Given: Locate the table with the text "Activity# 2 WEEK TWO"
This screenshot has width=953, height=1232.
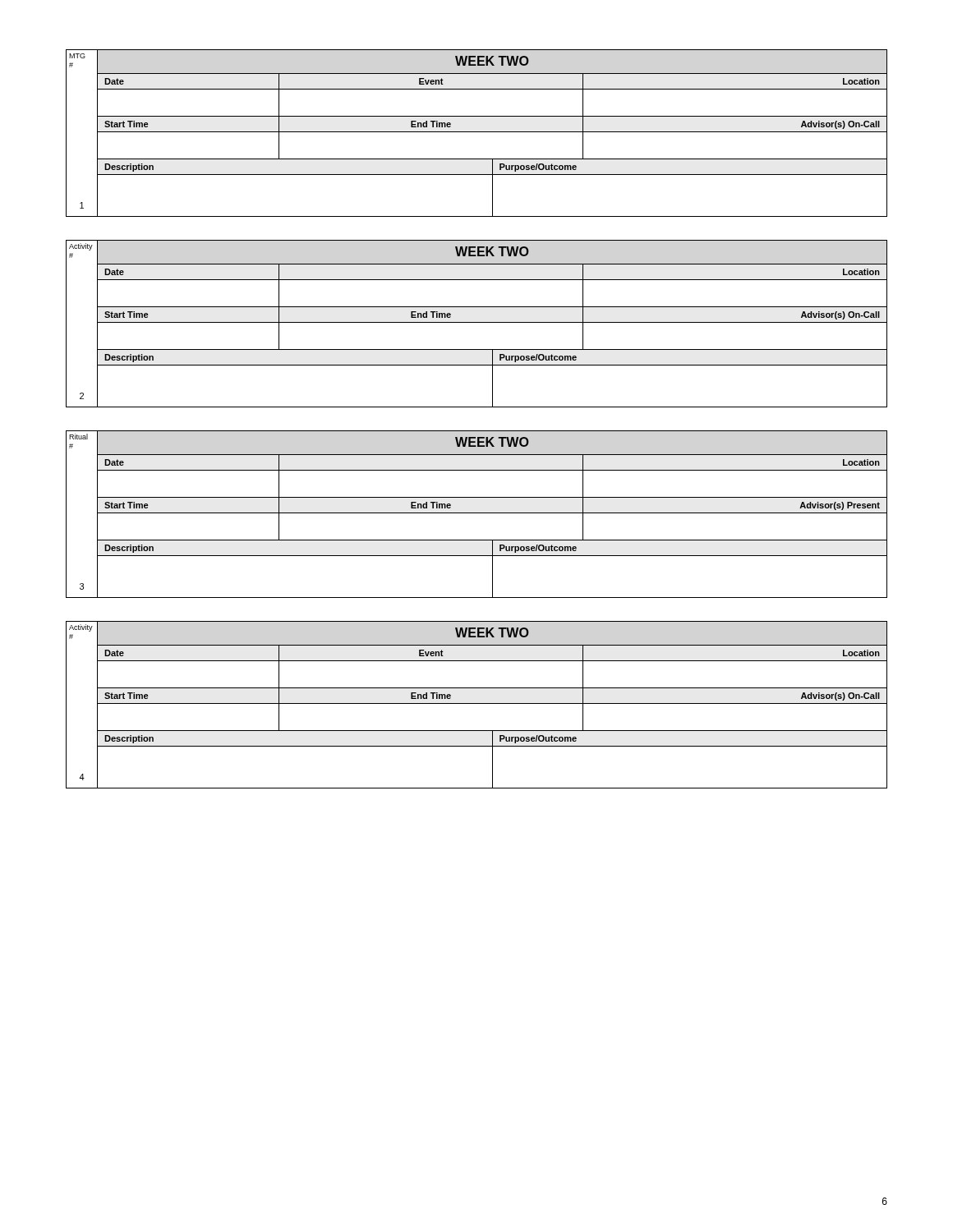Looking at the screenshot, I should point(476,324).
